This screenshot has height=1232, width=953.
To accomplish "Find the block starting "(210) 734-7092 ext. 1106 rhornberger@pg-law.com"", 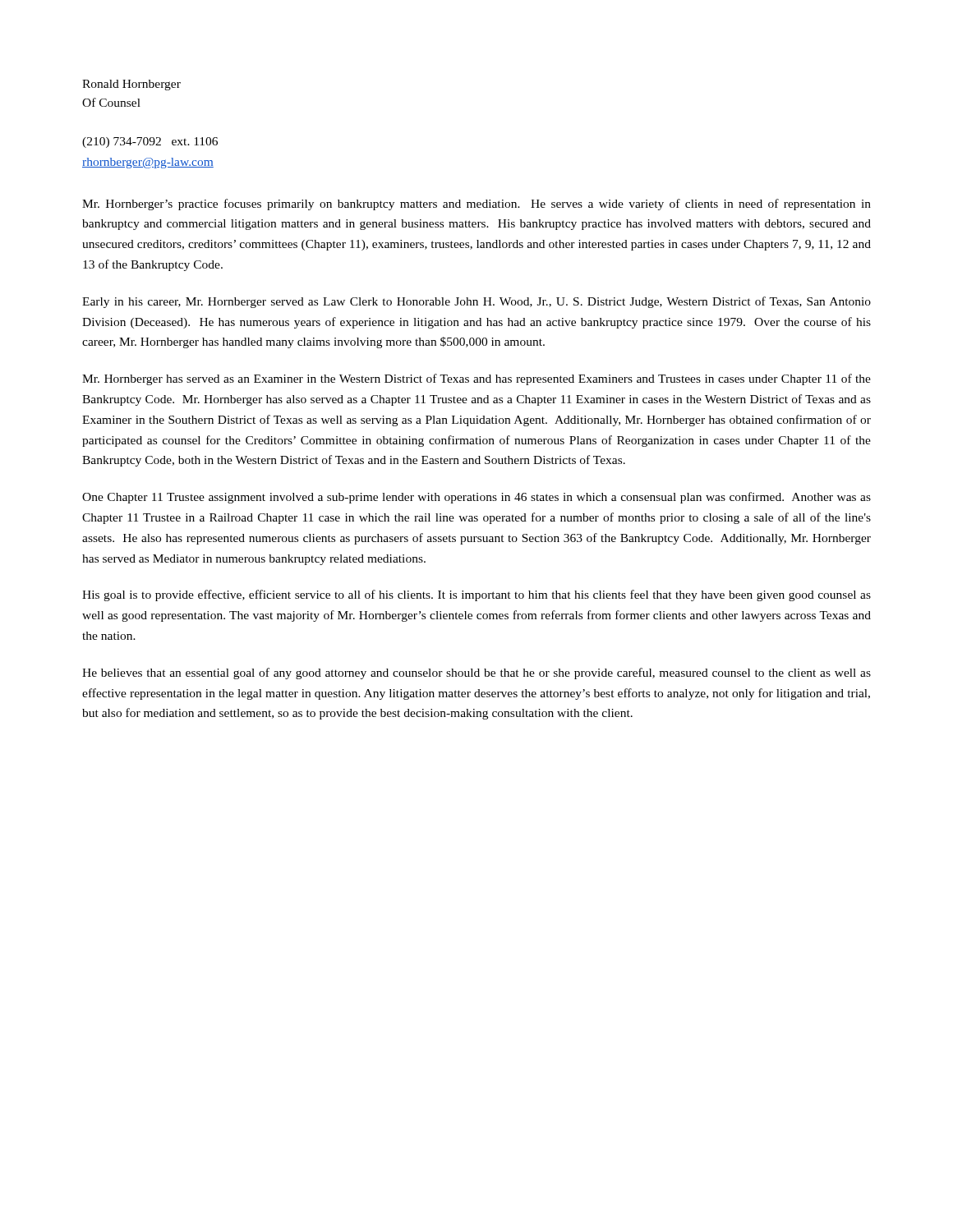I will (150, 151).
